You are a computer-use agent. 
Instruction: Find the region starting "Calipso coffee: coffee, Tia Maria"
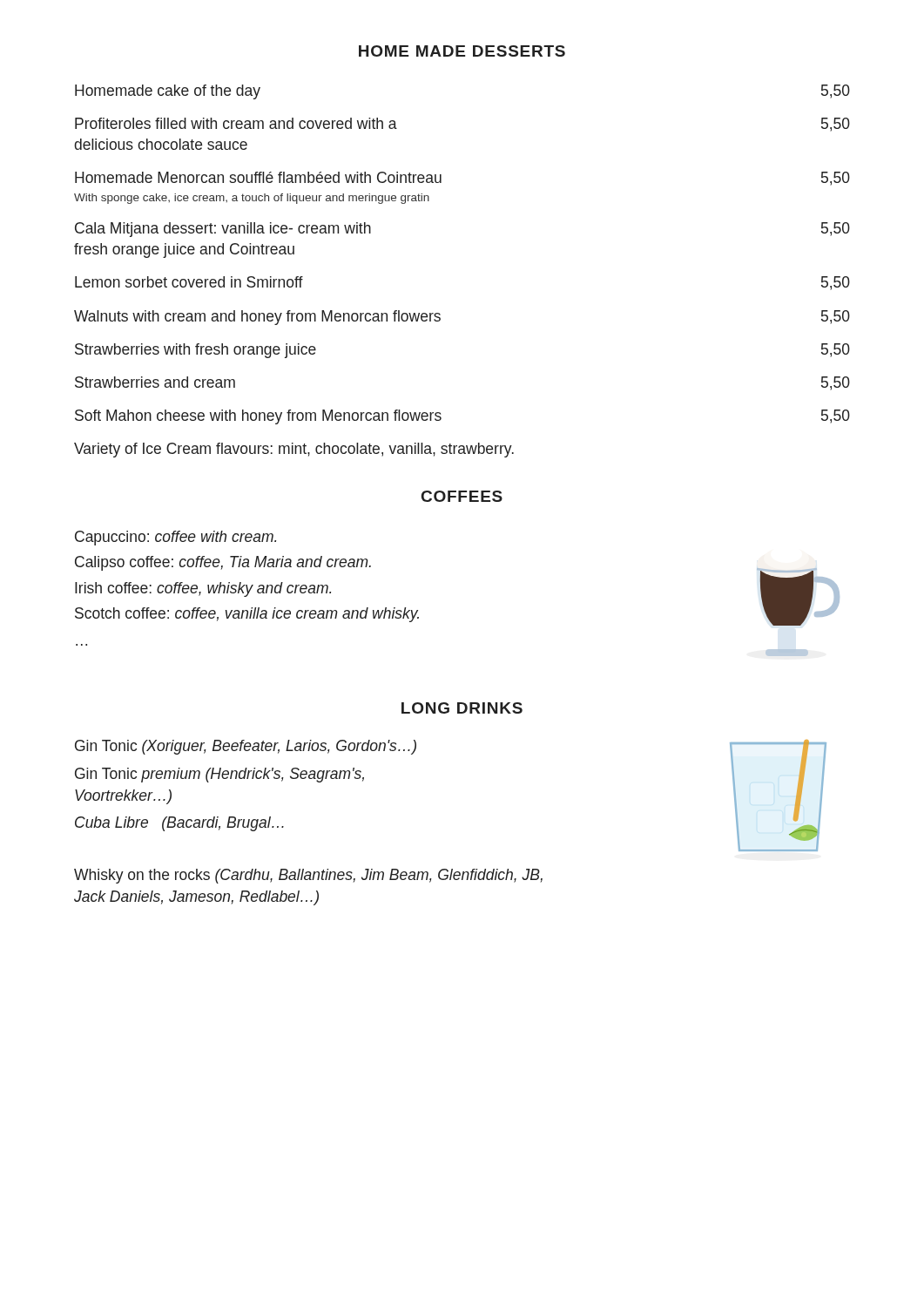coord(223,562)
